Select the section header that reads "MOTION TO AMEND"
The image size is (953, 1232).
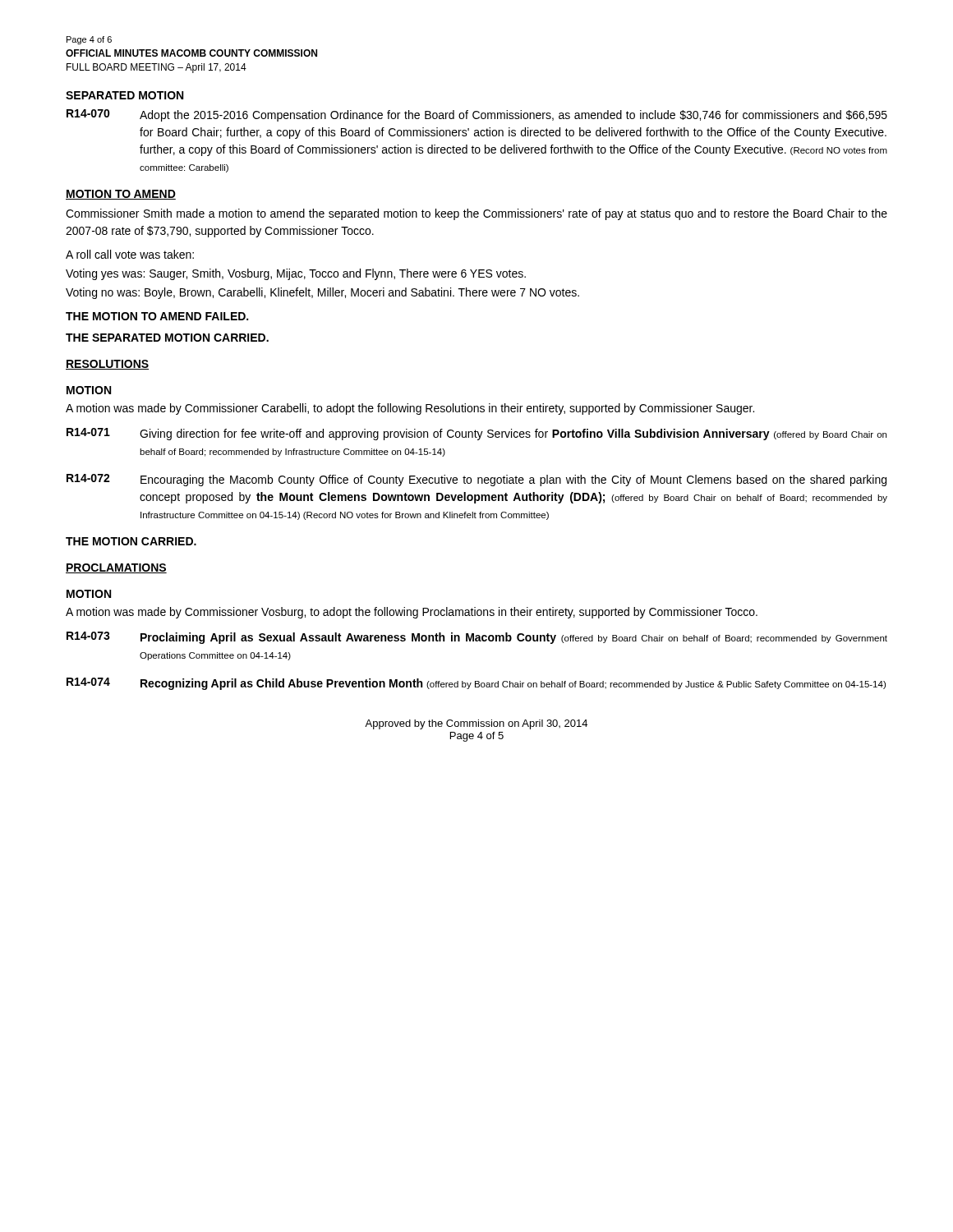click(x=121, y=194)
